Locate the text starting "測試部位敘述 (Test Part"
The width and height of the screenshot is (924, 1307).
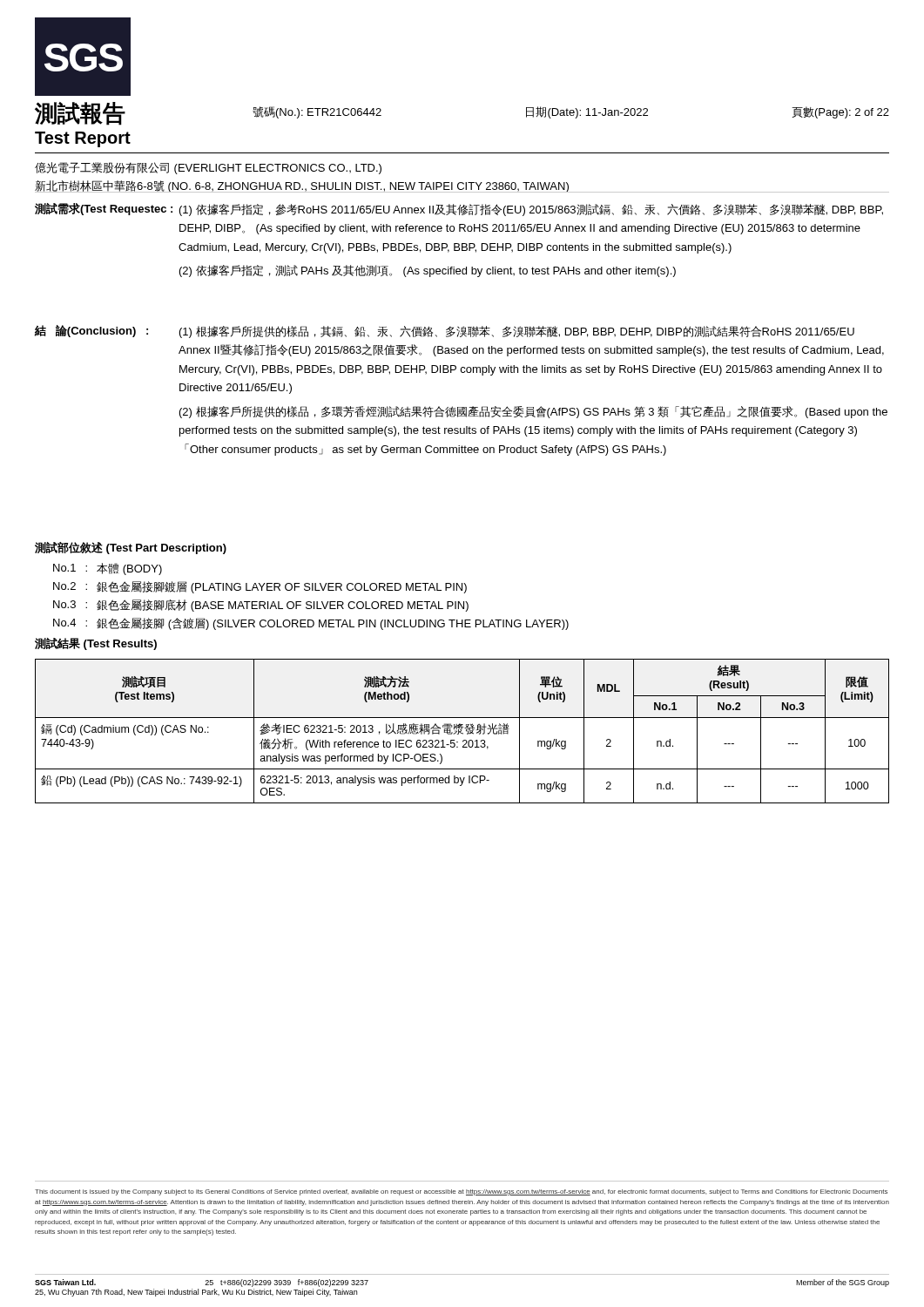pos(131,548)
